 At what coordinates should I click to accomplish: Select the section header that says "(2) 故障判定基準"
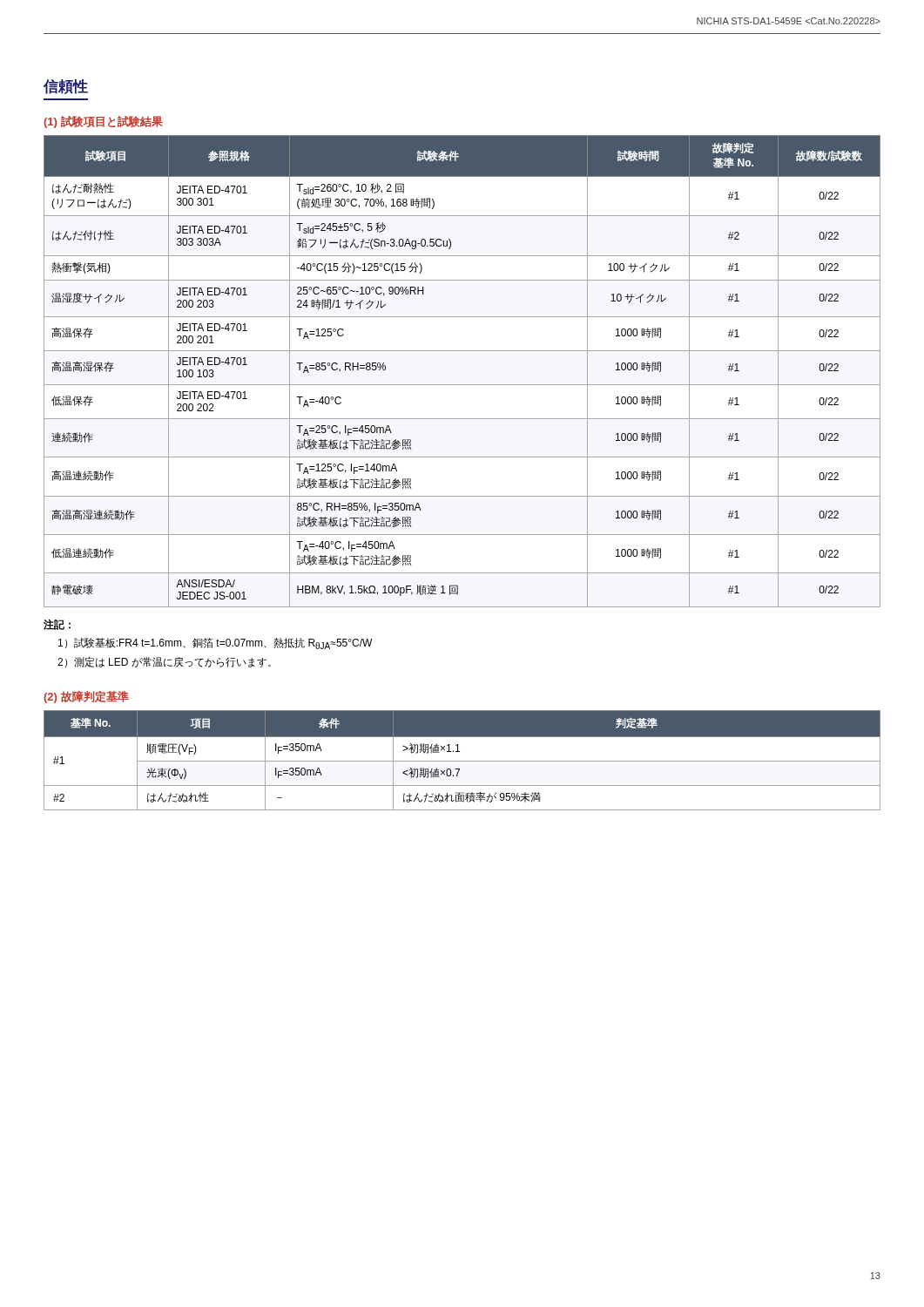click(x=86, y=696)
